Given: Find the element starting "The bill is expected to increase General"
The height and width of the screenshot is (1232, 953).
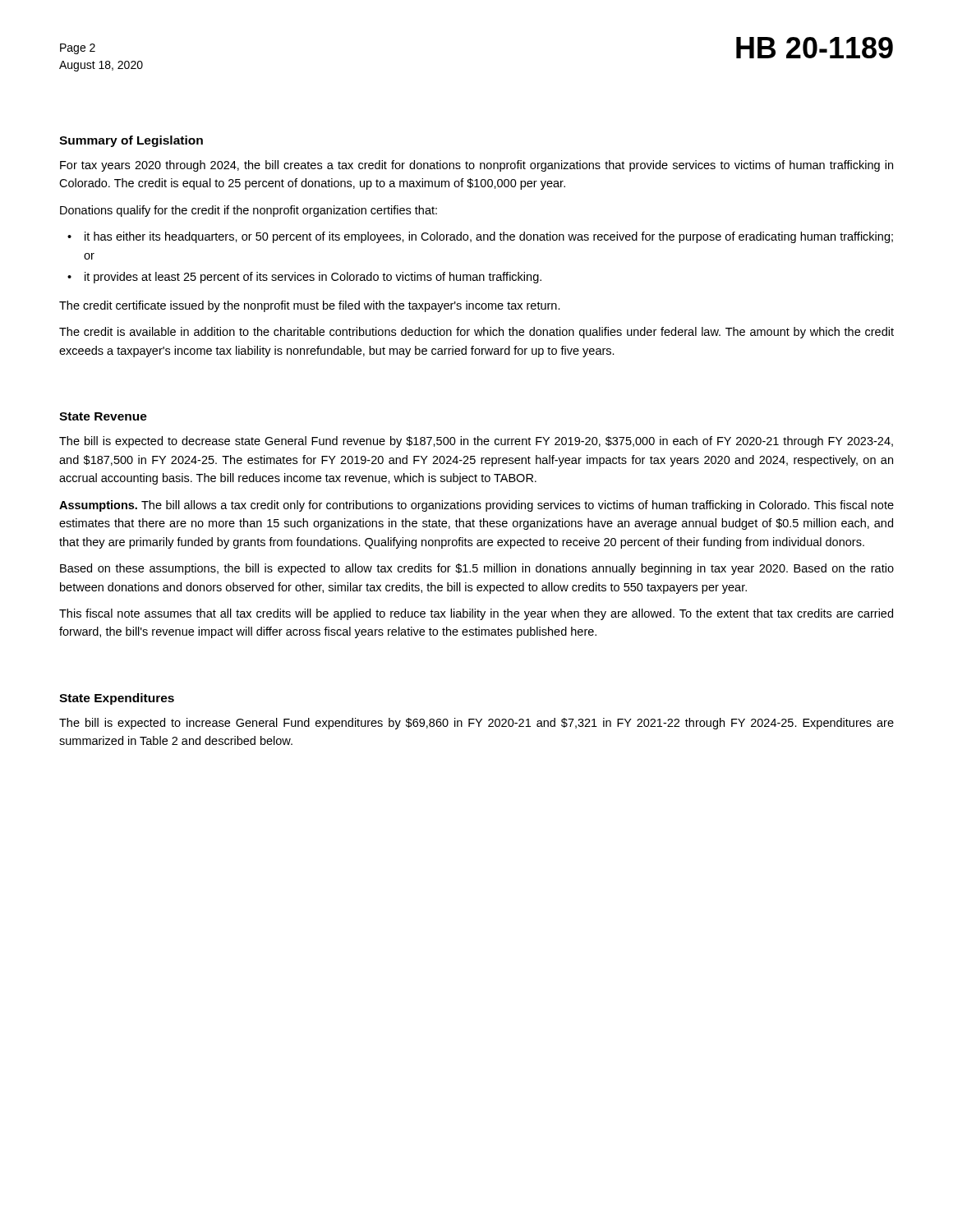Looking at the screenshot, I should (476, 732).
